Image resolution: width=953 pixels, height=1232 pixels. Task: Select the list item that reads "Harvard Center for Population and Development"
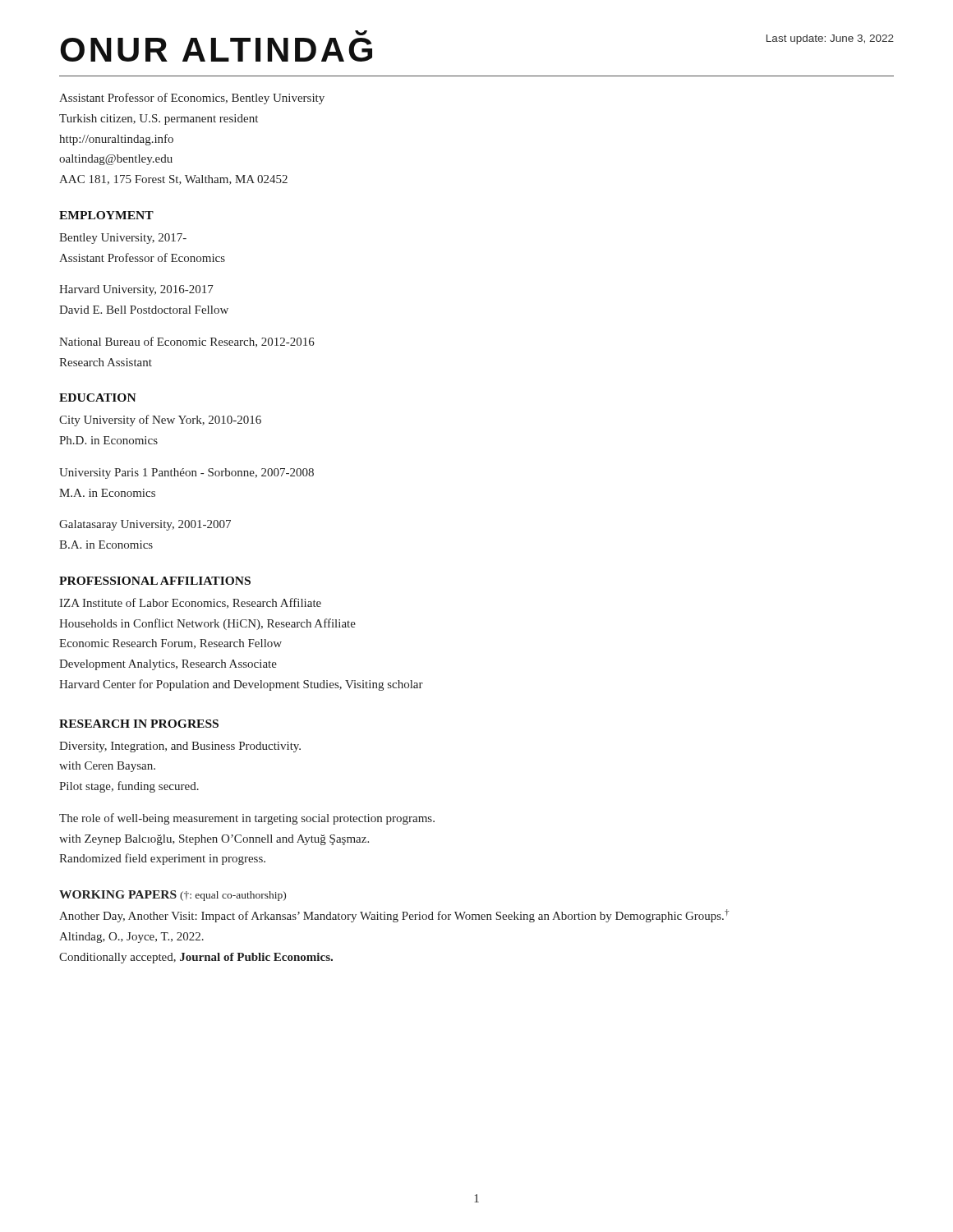pyautogui.click(x=241, y=684)
